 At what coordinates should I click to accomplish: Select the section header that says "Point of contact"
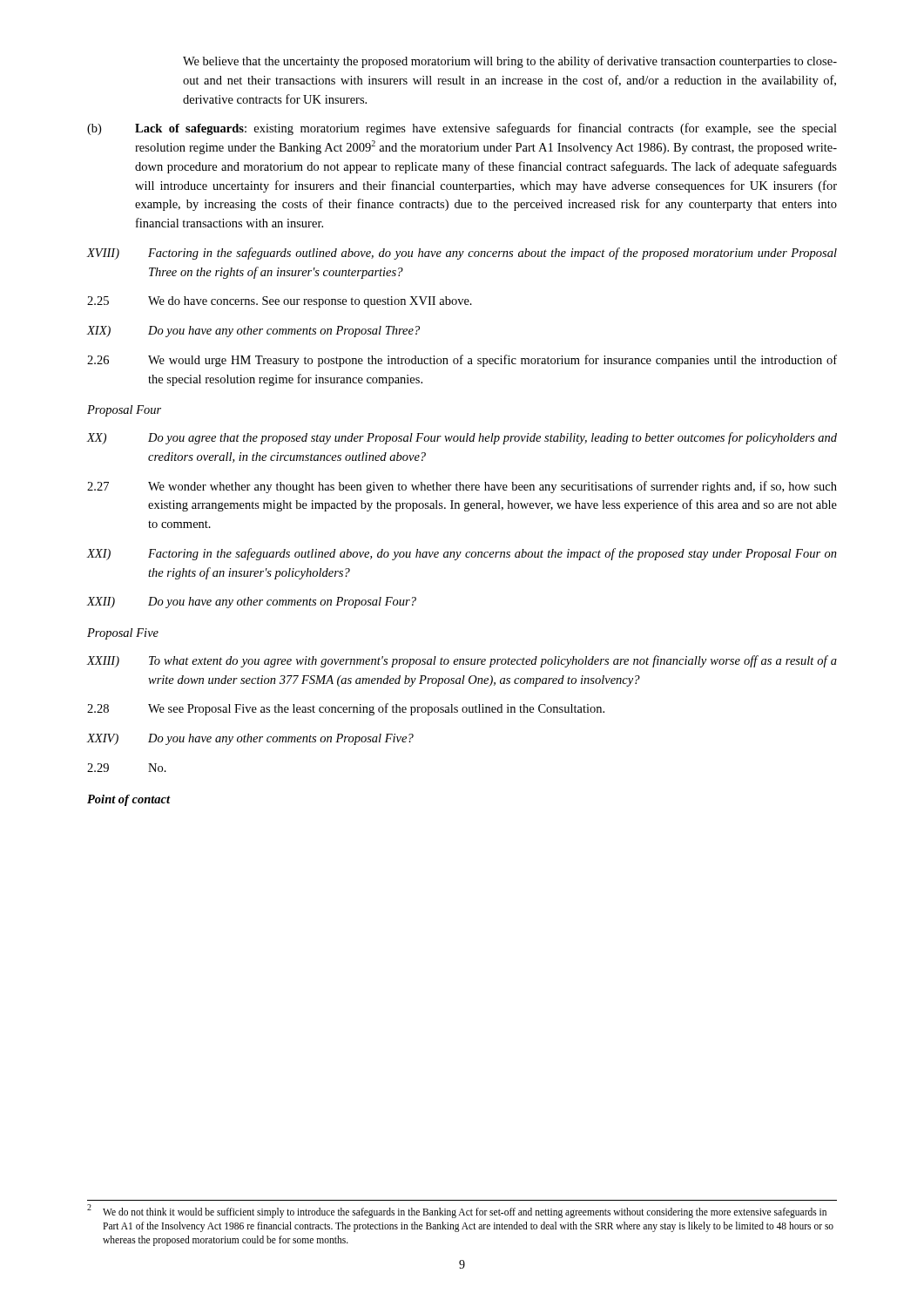128,799
